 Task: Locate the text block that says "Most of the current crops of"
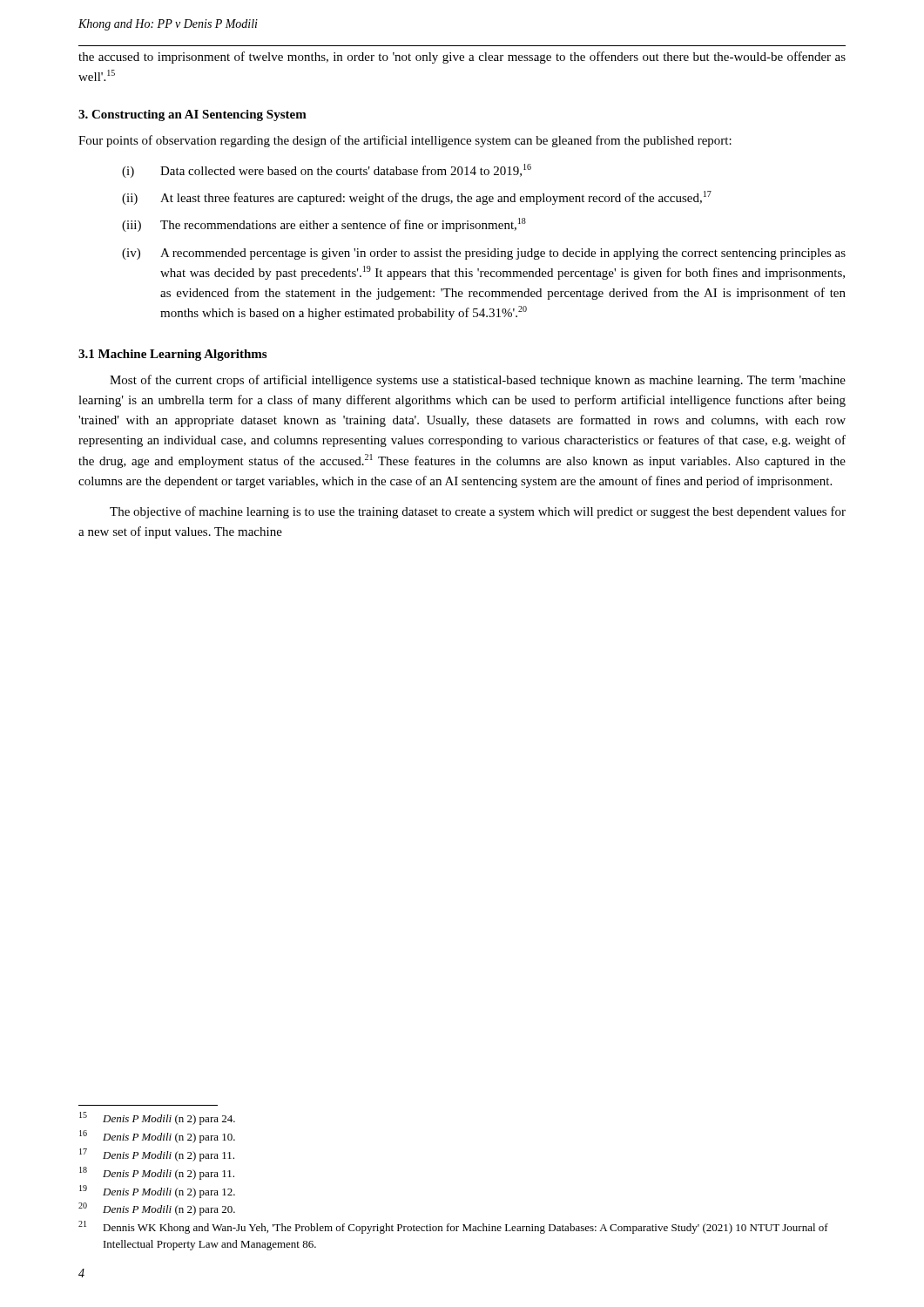(x=462, y=430)
